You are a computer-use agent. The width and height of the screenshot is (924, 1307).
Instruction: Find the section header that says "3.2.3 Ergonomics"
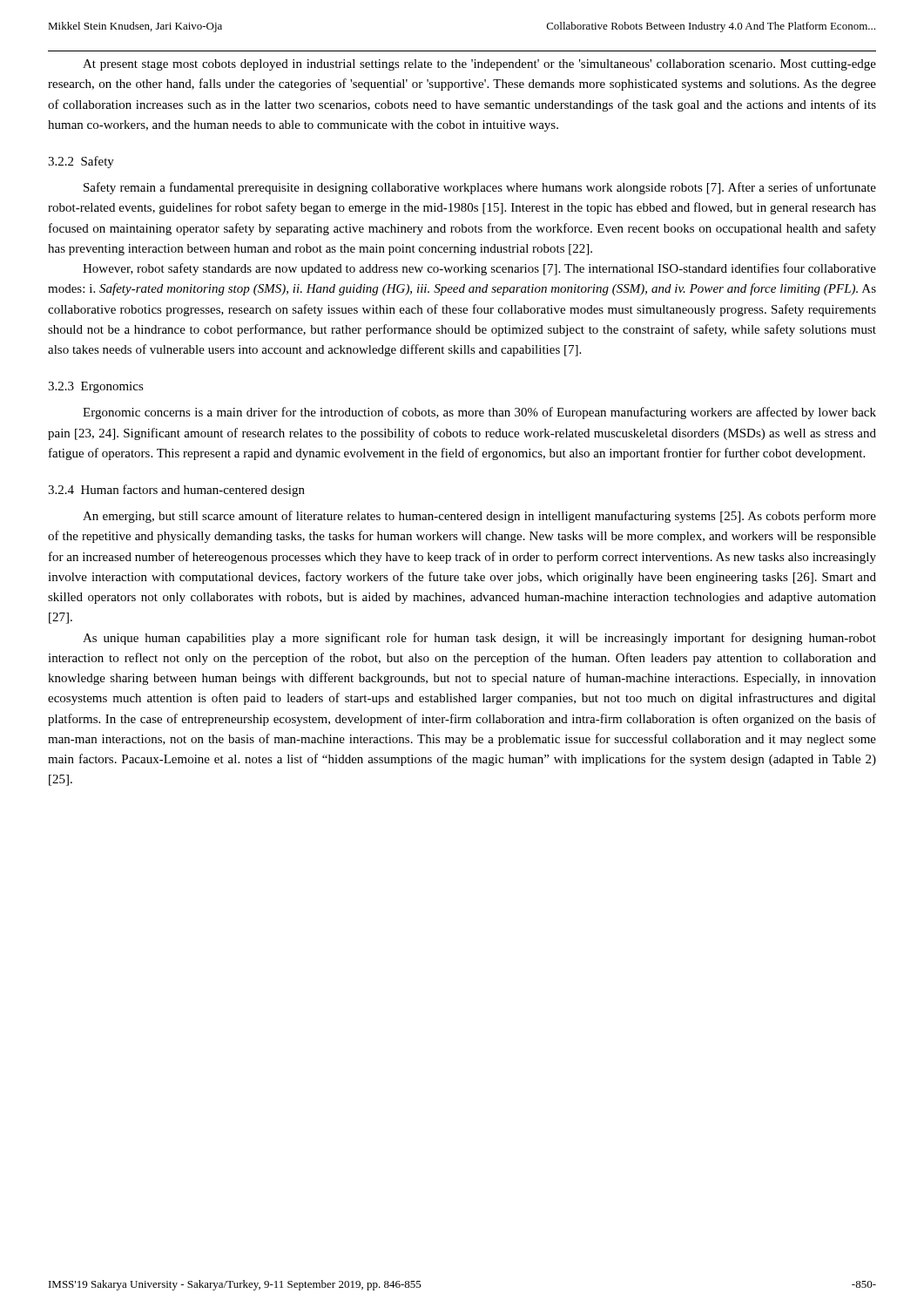(96, 386)
